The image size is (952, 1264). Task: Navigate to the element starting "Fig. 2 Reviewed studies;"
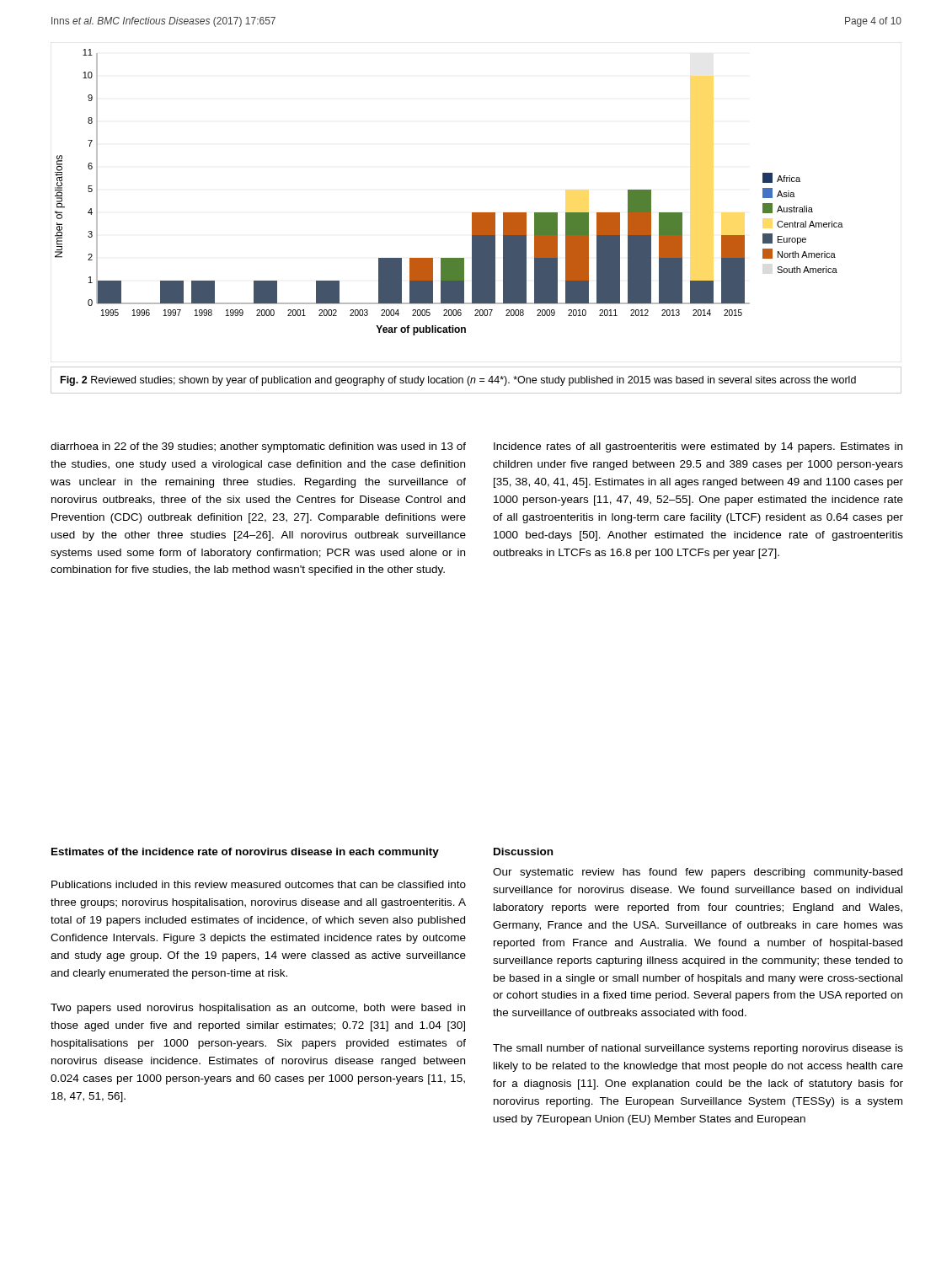click(x=458, y=380)
